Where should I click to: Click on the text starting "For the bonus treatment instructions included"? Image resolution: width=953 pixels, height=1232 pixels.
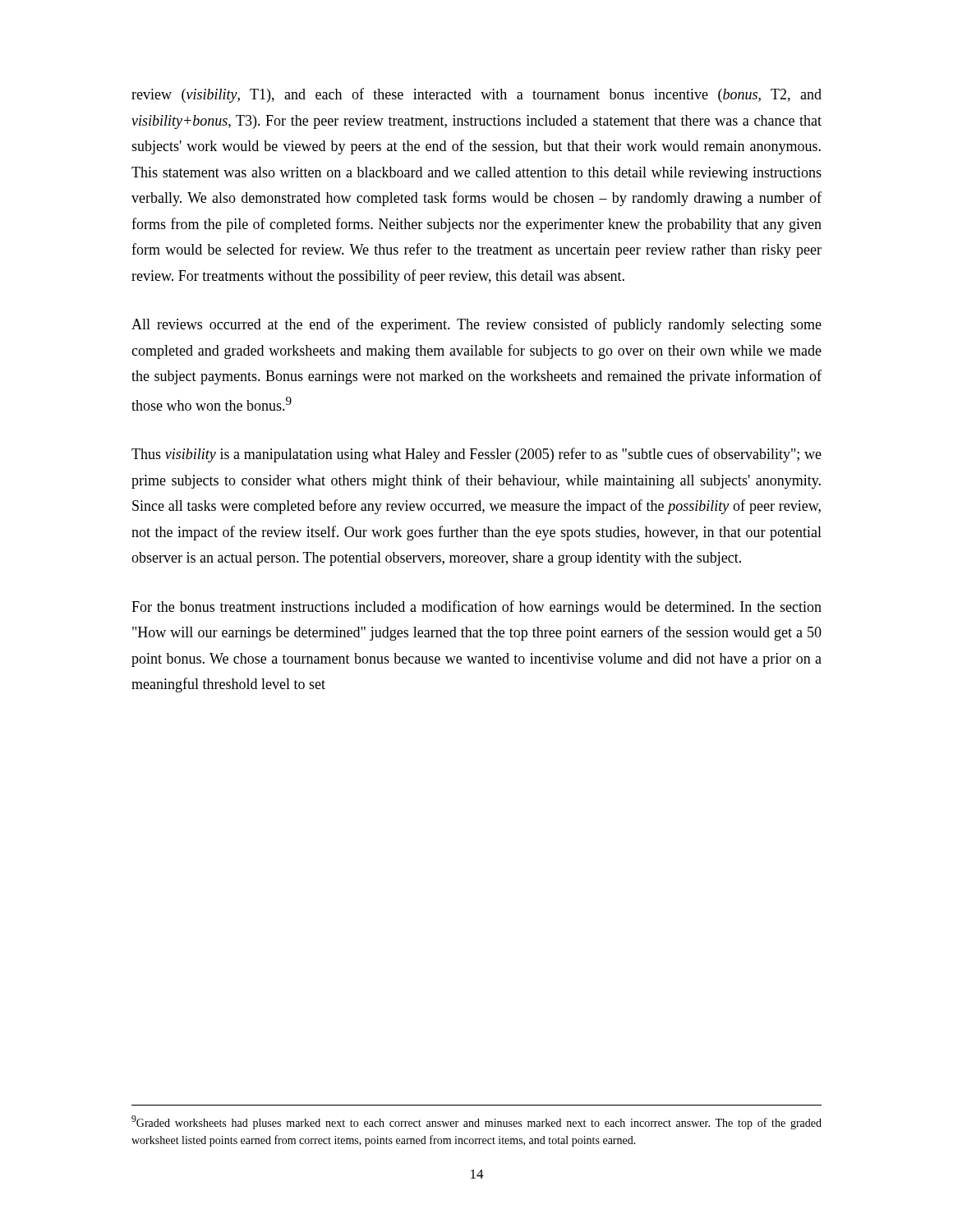(476, 645)
